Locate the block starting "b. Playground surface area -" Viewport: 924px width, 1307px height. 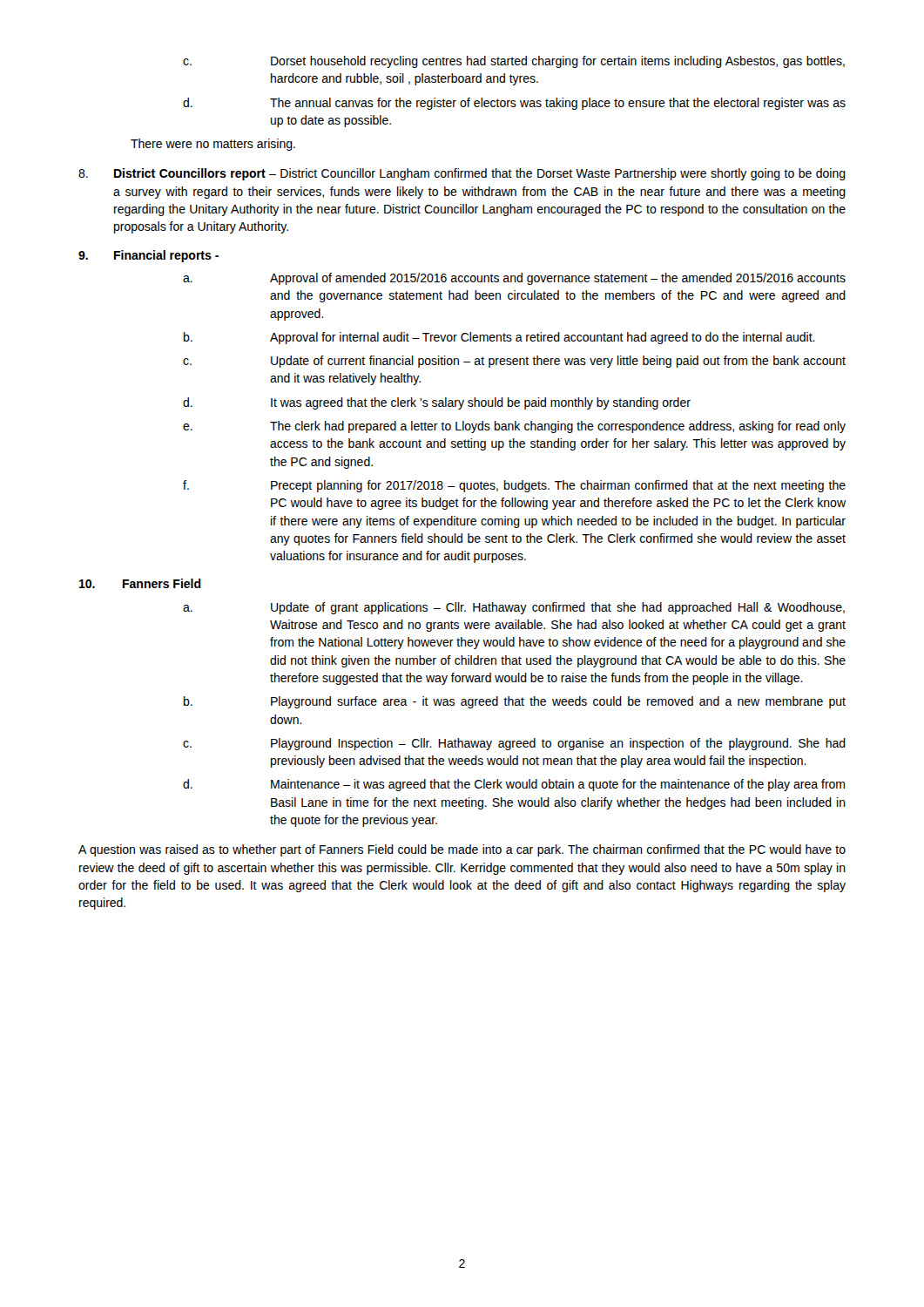(462, 711)
